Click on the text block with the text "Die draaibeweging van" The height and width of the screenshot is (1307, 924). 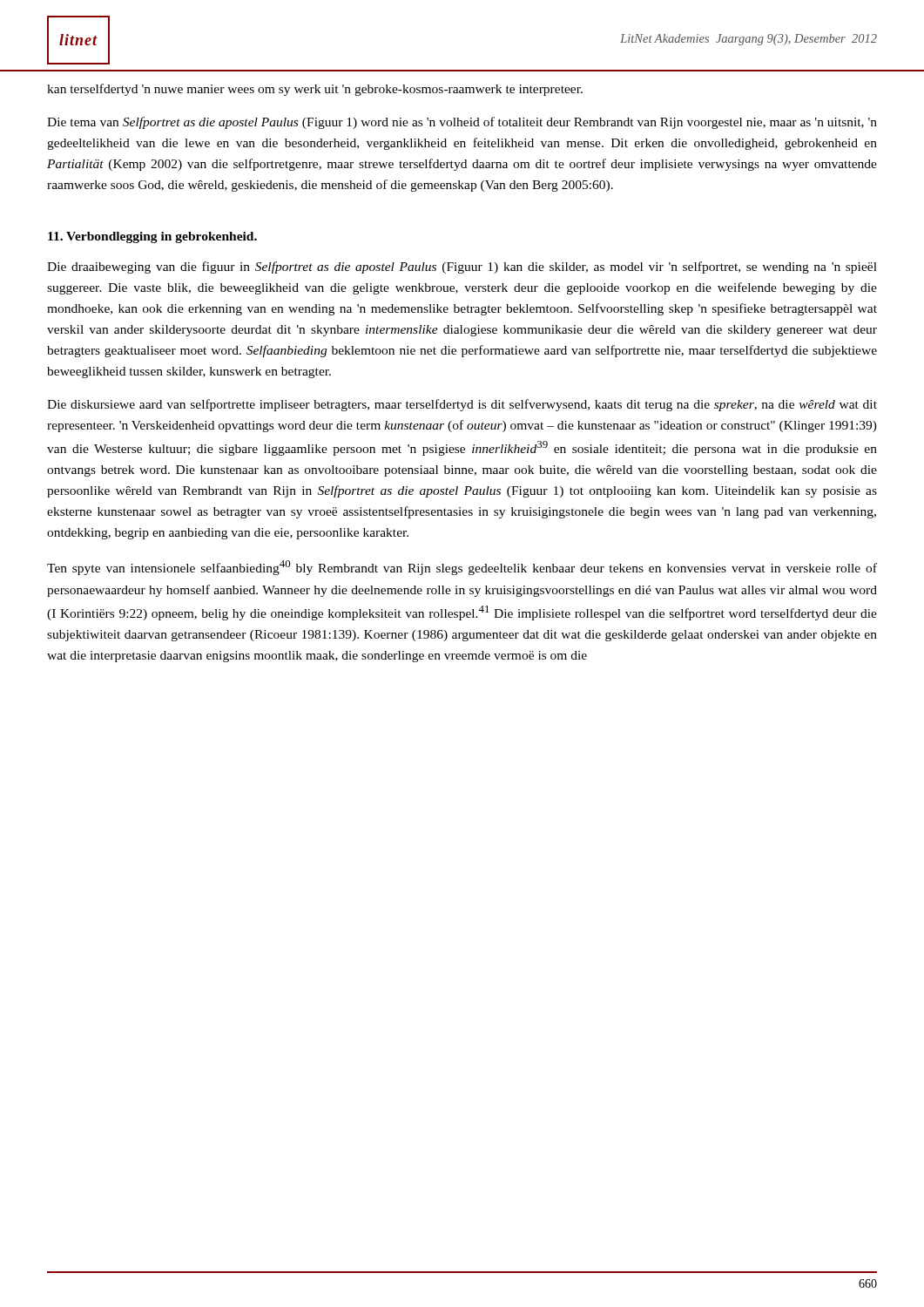click(462, 319)
